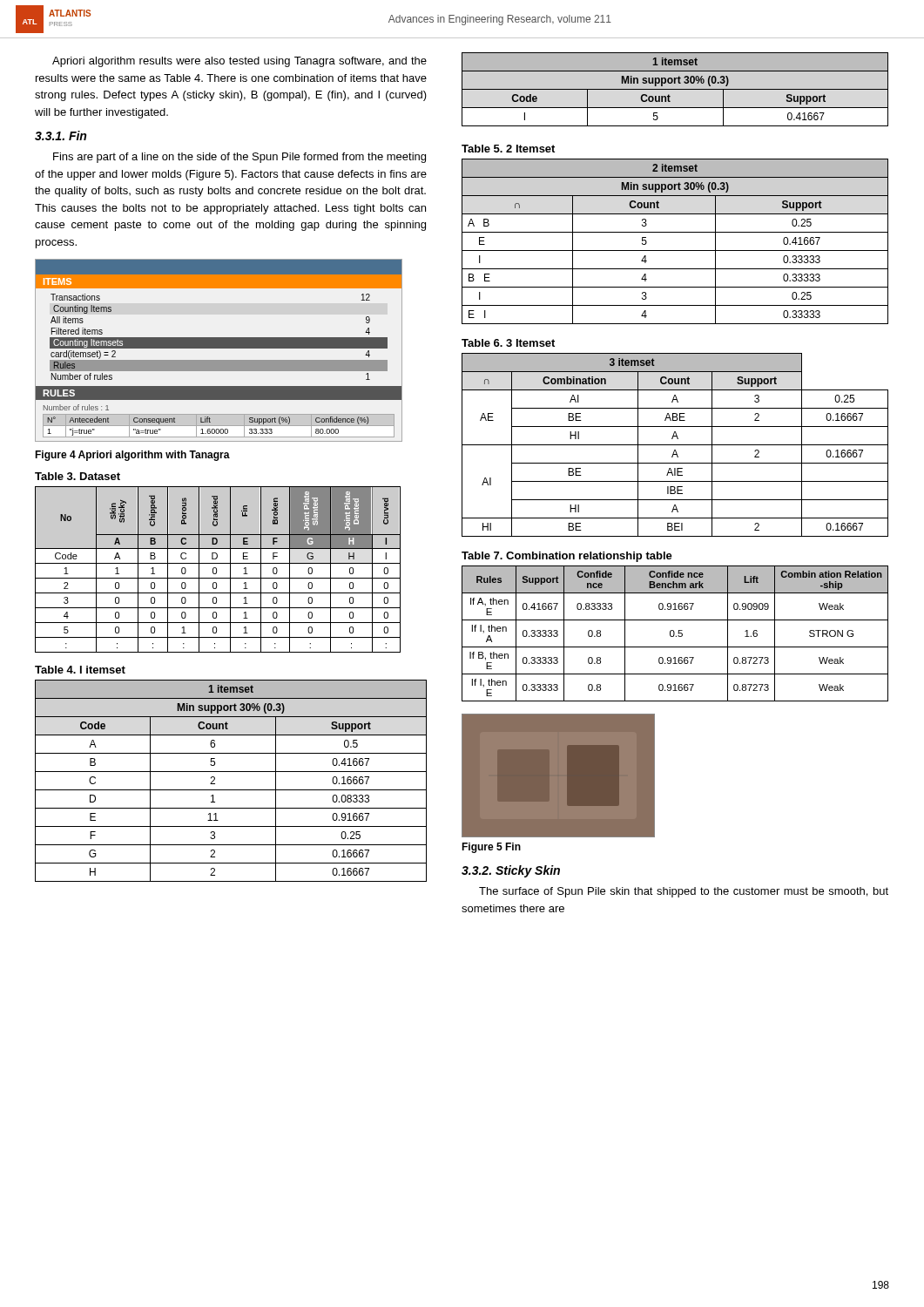Screen dimensions: 1307x924
Task: Find the element starting "Figure 5 Fin"
Action: (x=491, y=847)
